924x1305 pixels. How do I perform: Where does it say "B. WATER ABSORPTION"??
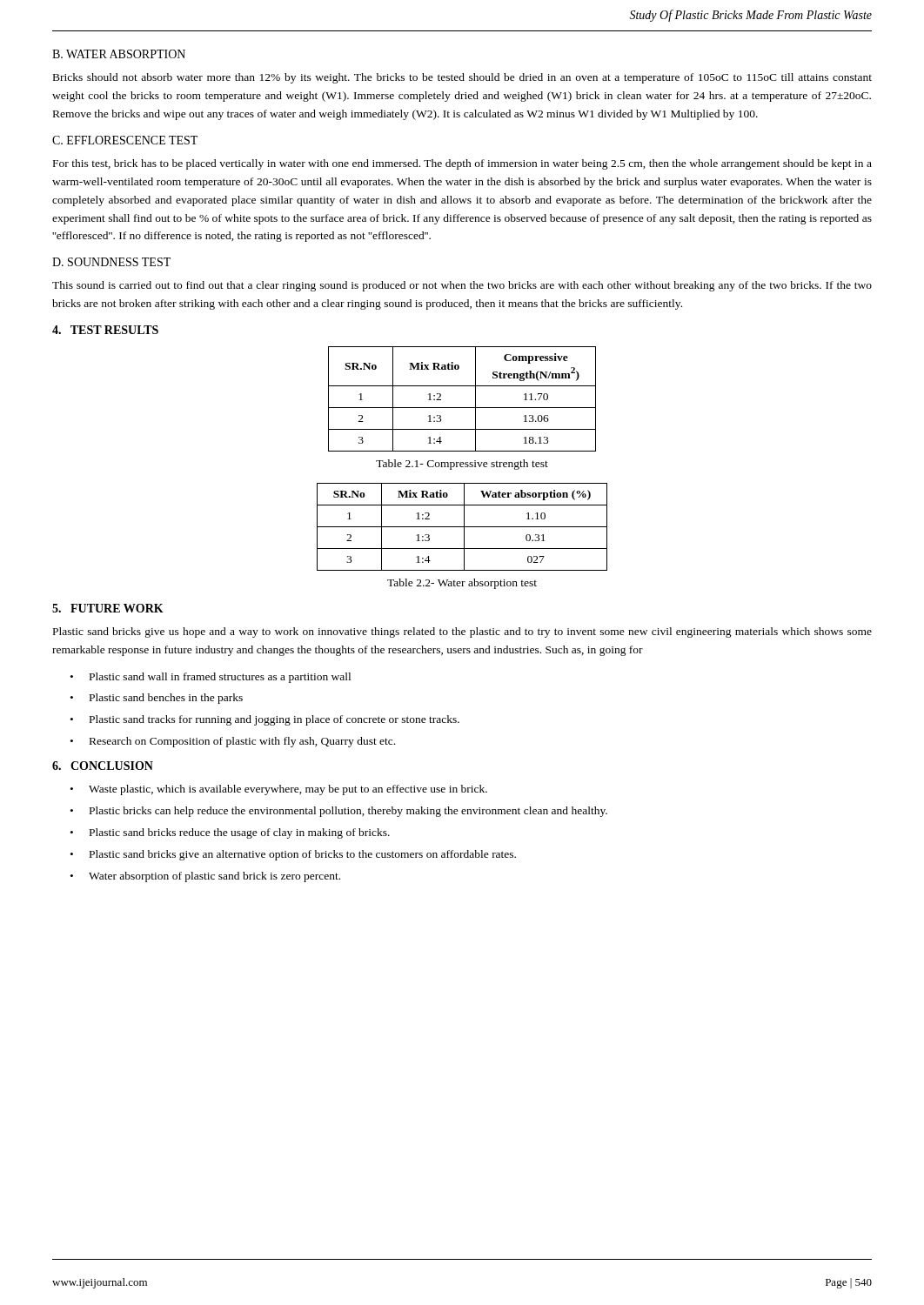tap(119, 54)
